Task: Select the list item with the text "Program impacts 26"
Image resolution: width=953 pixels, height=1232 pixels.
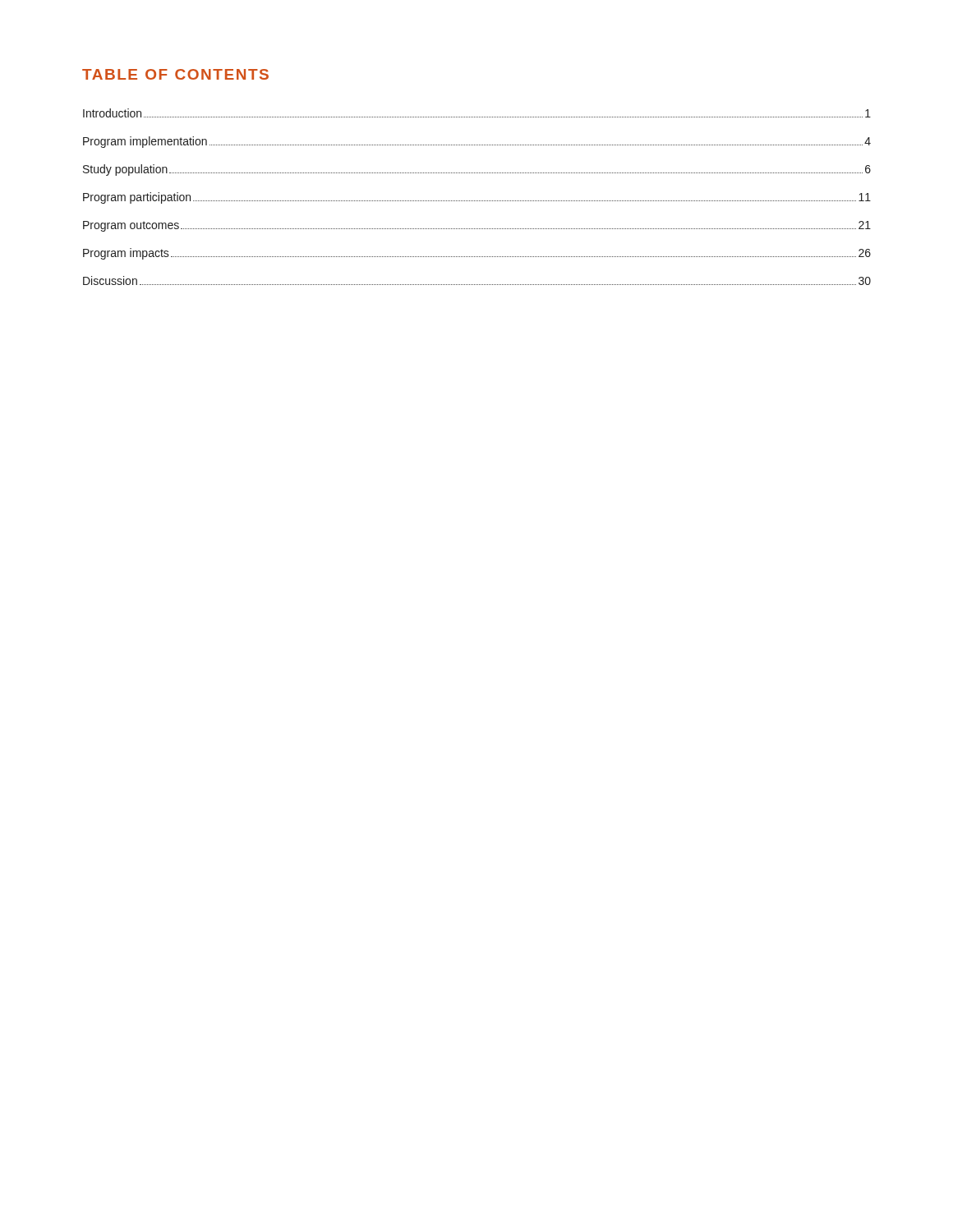Action: tap(476, 253)
